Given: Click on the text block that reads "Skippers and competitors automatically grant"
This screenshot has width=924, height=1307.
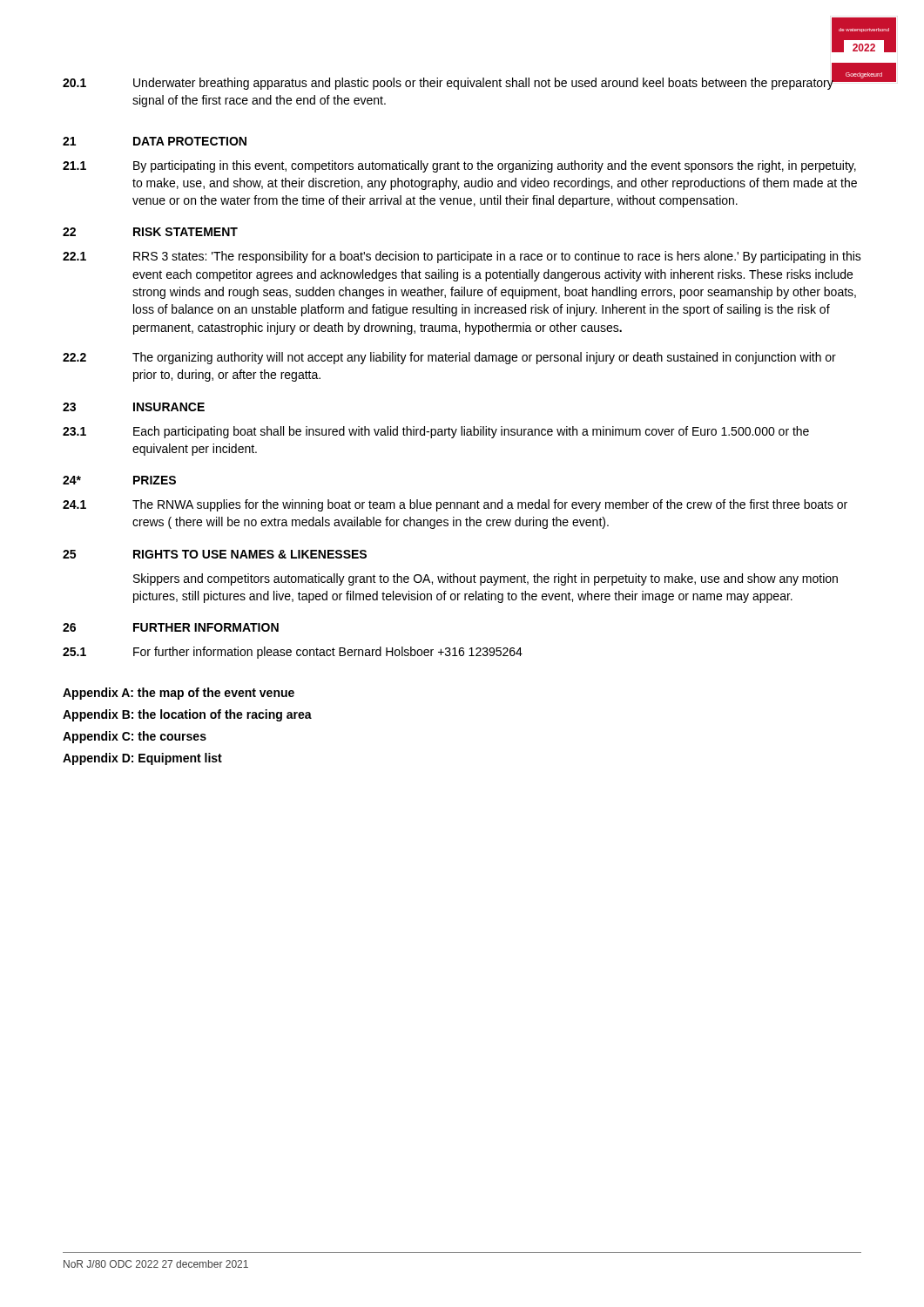Looking at the screenshot, I should point(485,587).
